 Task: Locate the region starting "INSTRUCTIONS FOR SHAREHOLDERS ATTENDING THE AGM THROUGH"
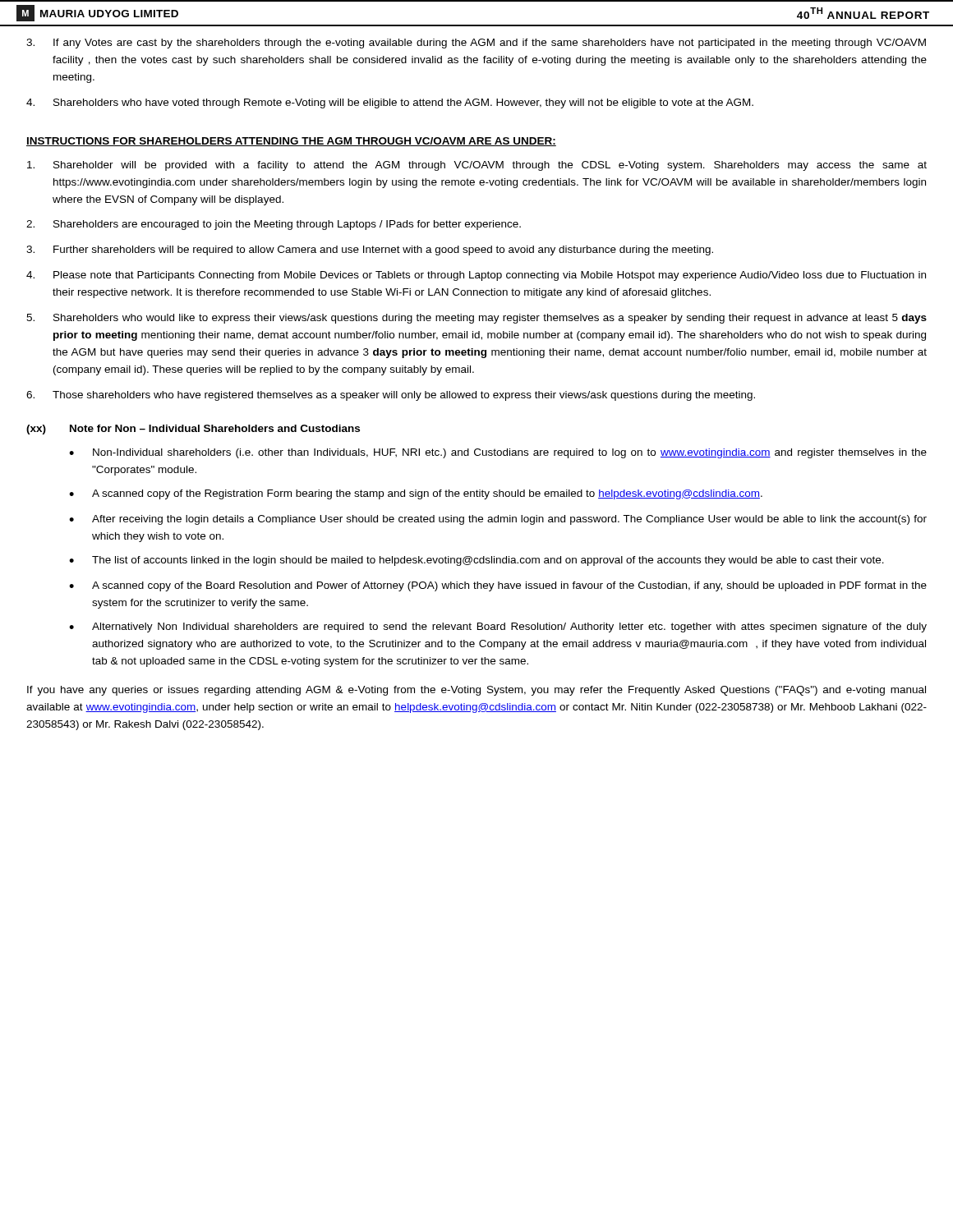291,141
